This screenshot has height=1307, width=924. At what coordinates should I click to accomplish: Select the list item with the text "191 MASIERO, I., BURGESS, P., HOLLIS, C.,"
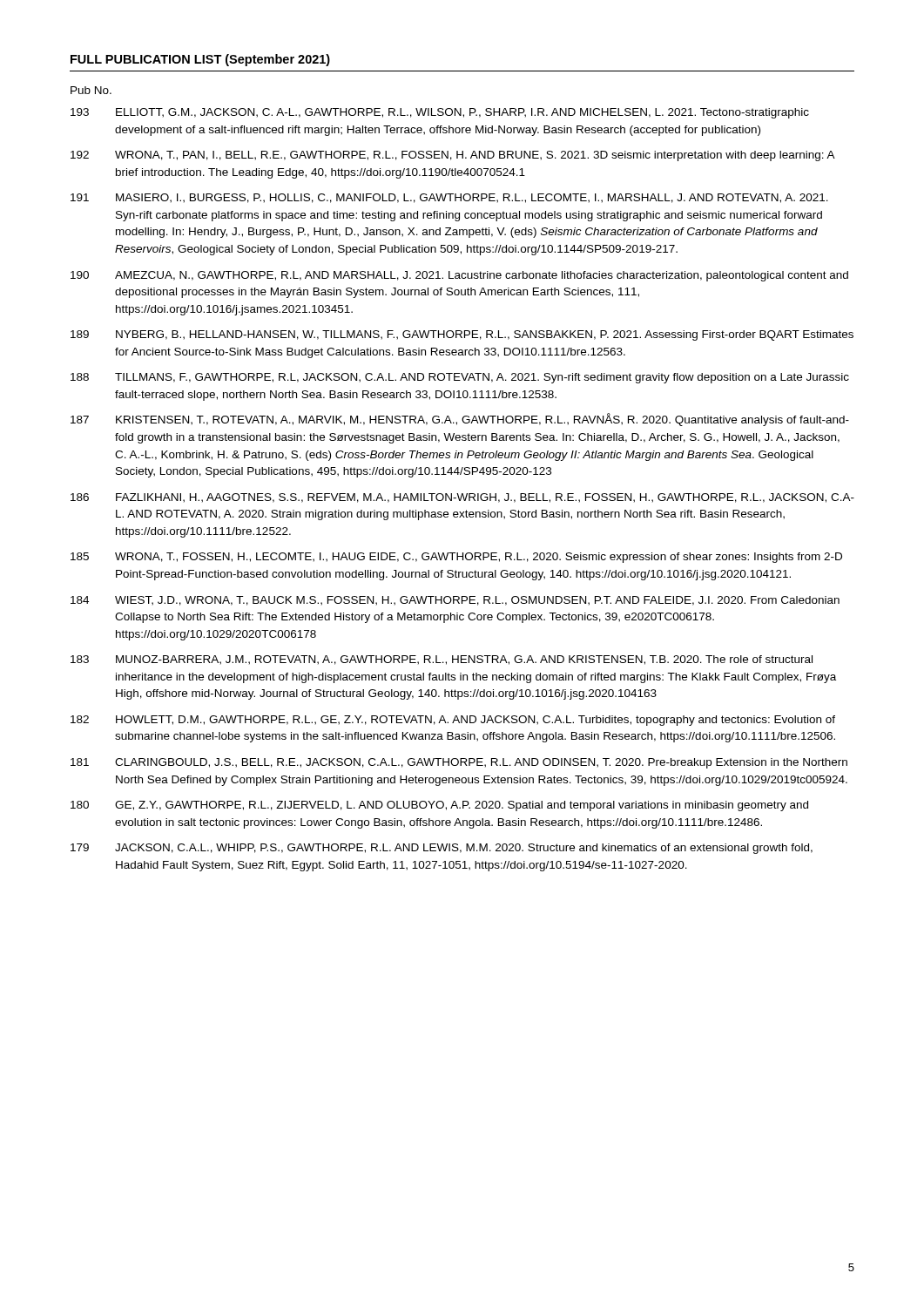point(462,223)
